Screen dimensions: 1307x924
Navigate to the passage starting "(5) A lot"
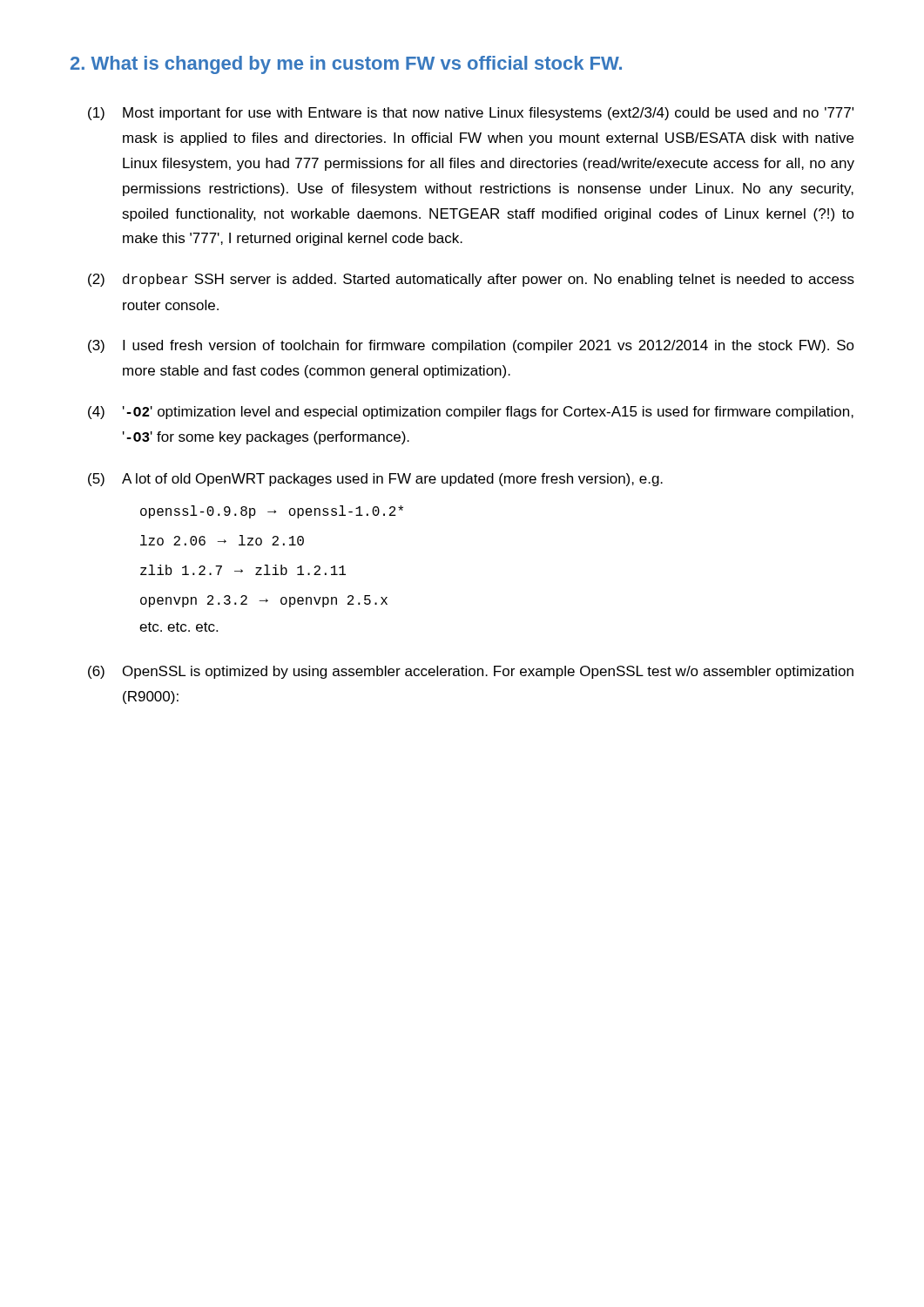pos(375,480)
